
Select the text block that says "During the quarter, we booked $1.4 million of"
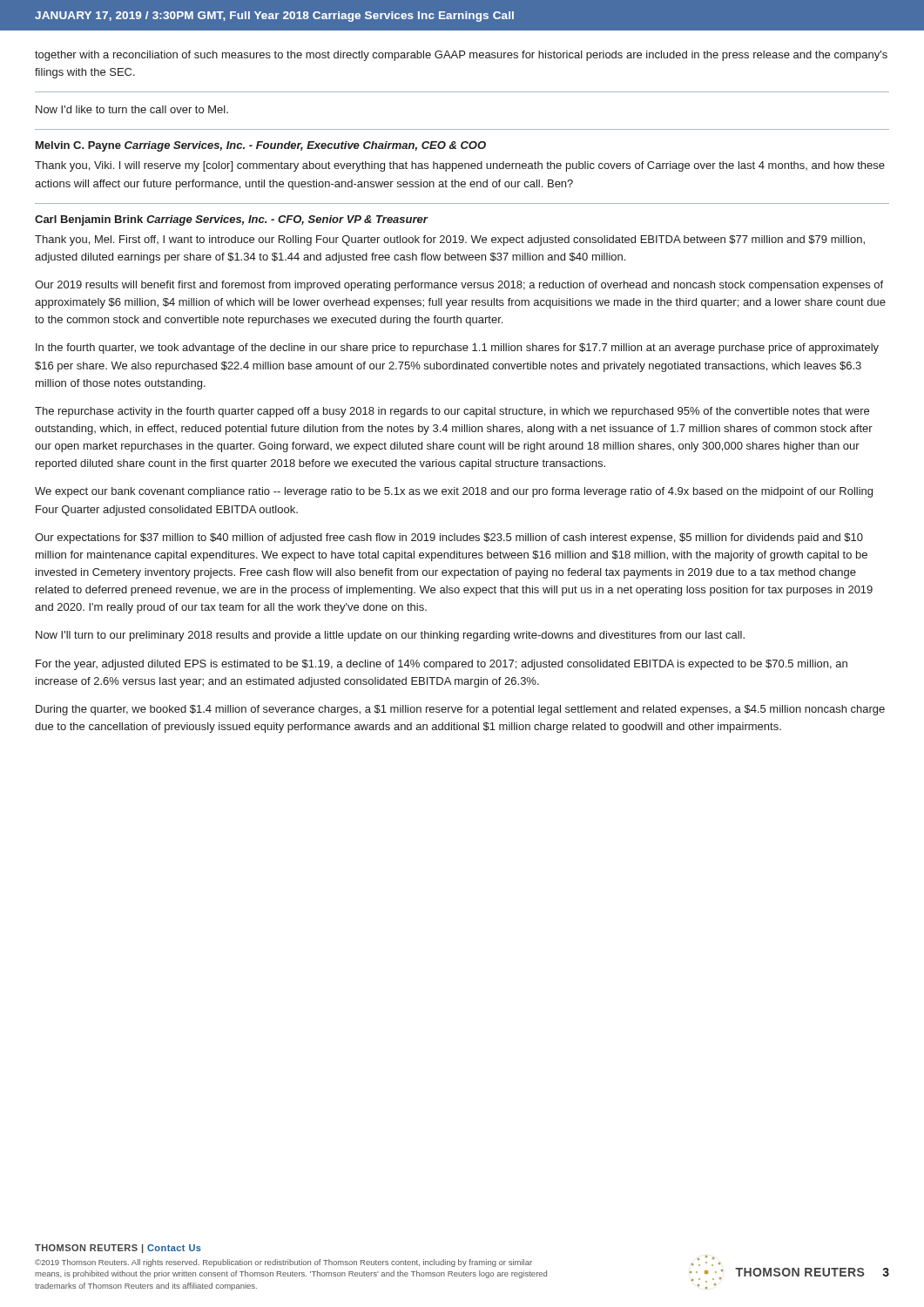(460, 717)
